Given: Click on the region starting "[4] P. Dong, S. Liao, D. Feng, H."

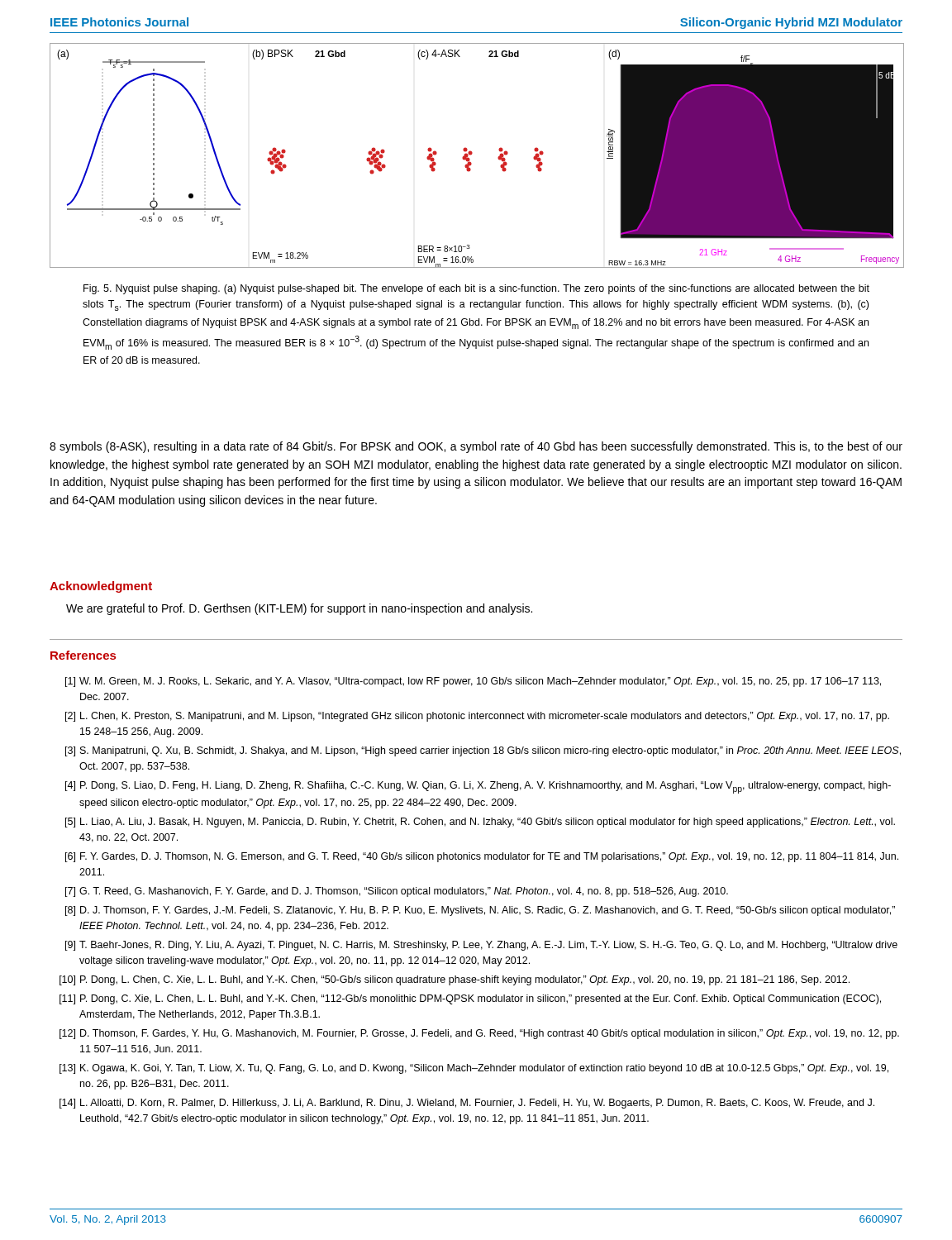Looking at the screenshot, I should pos(476,795).
